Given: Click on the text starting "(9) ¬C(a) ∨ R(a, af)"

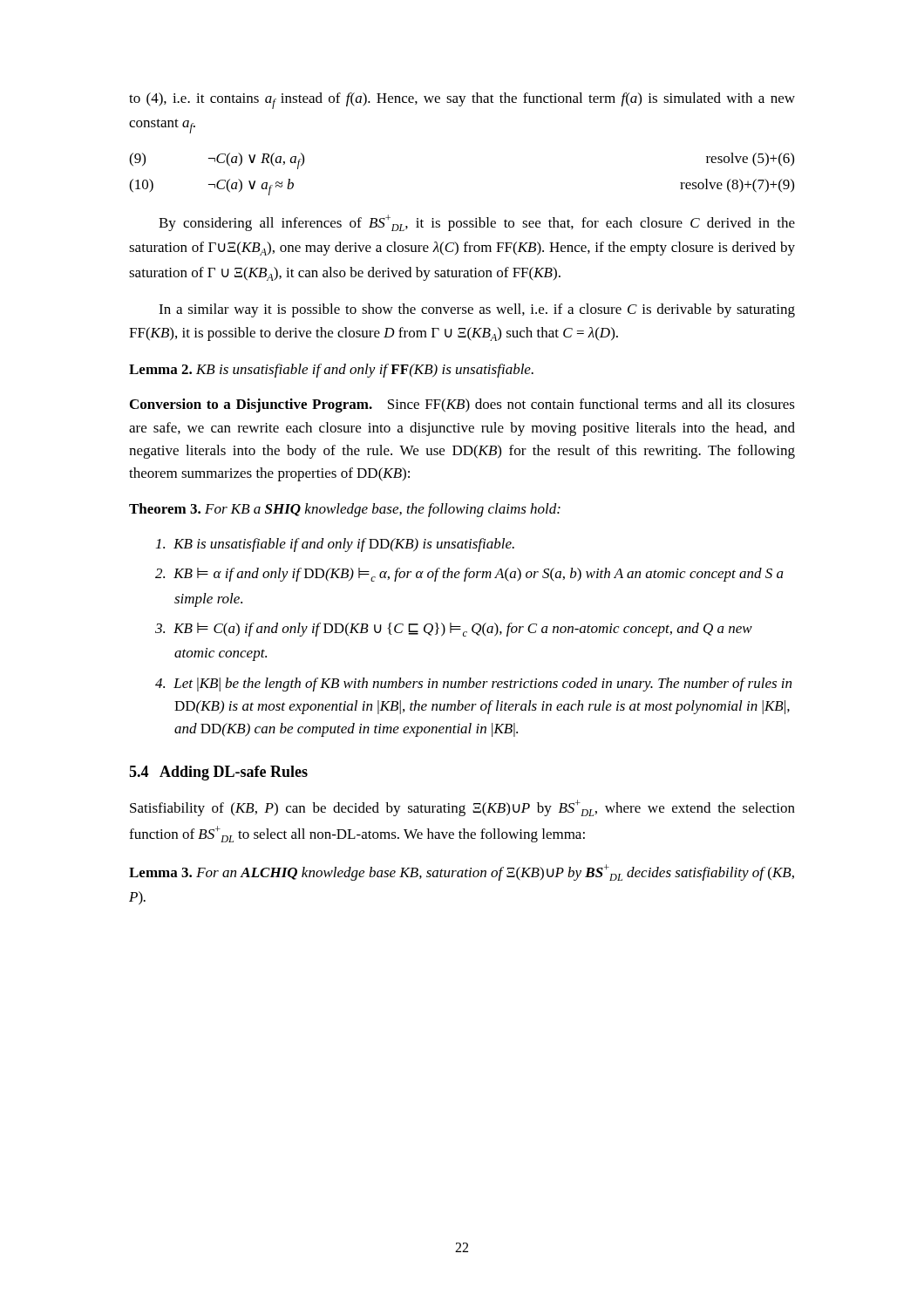Looking at the screenshot, I should click(251, 161).
